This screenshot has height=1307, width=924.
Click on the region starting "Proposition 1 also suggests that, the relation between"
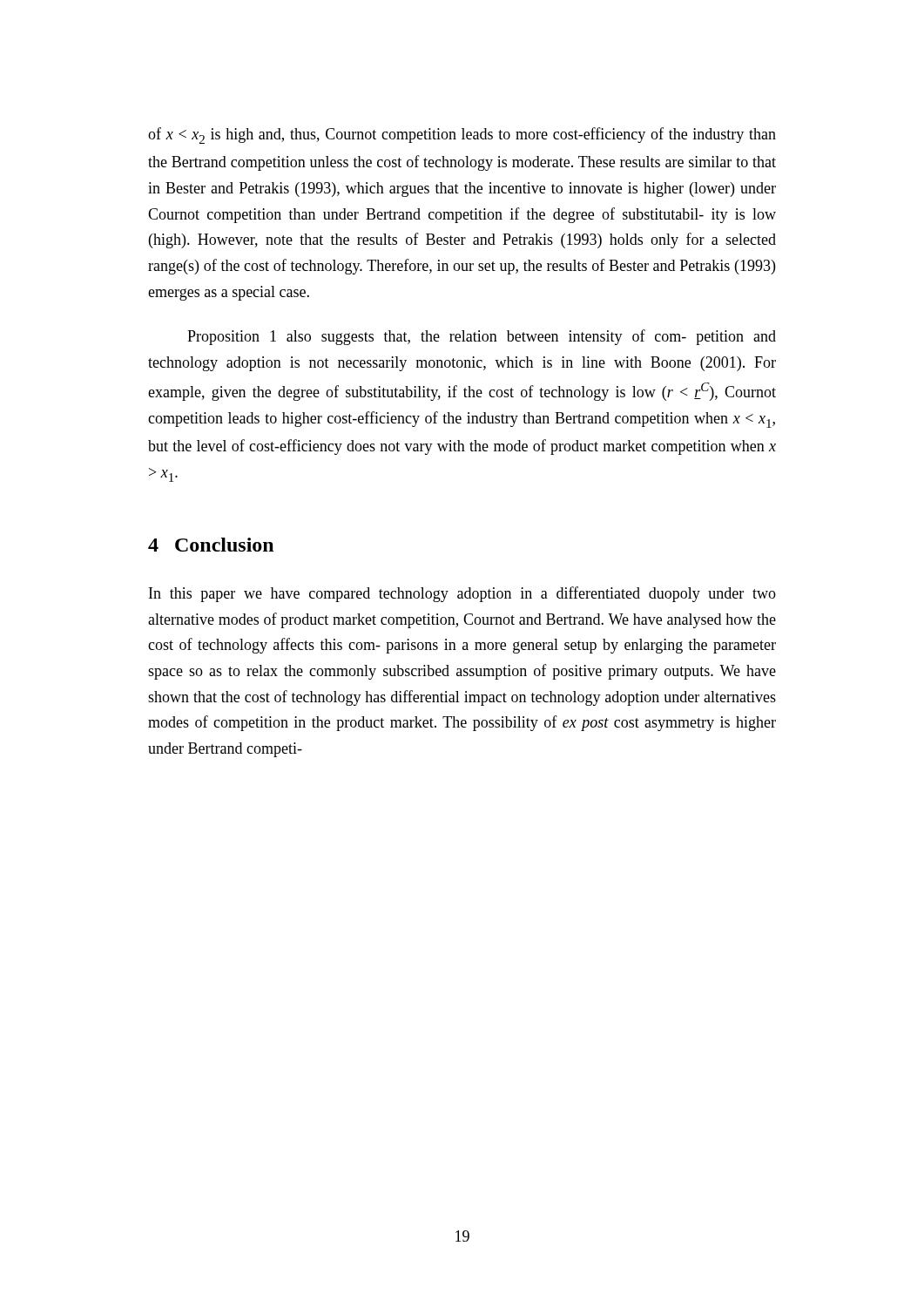coord(462,406)
